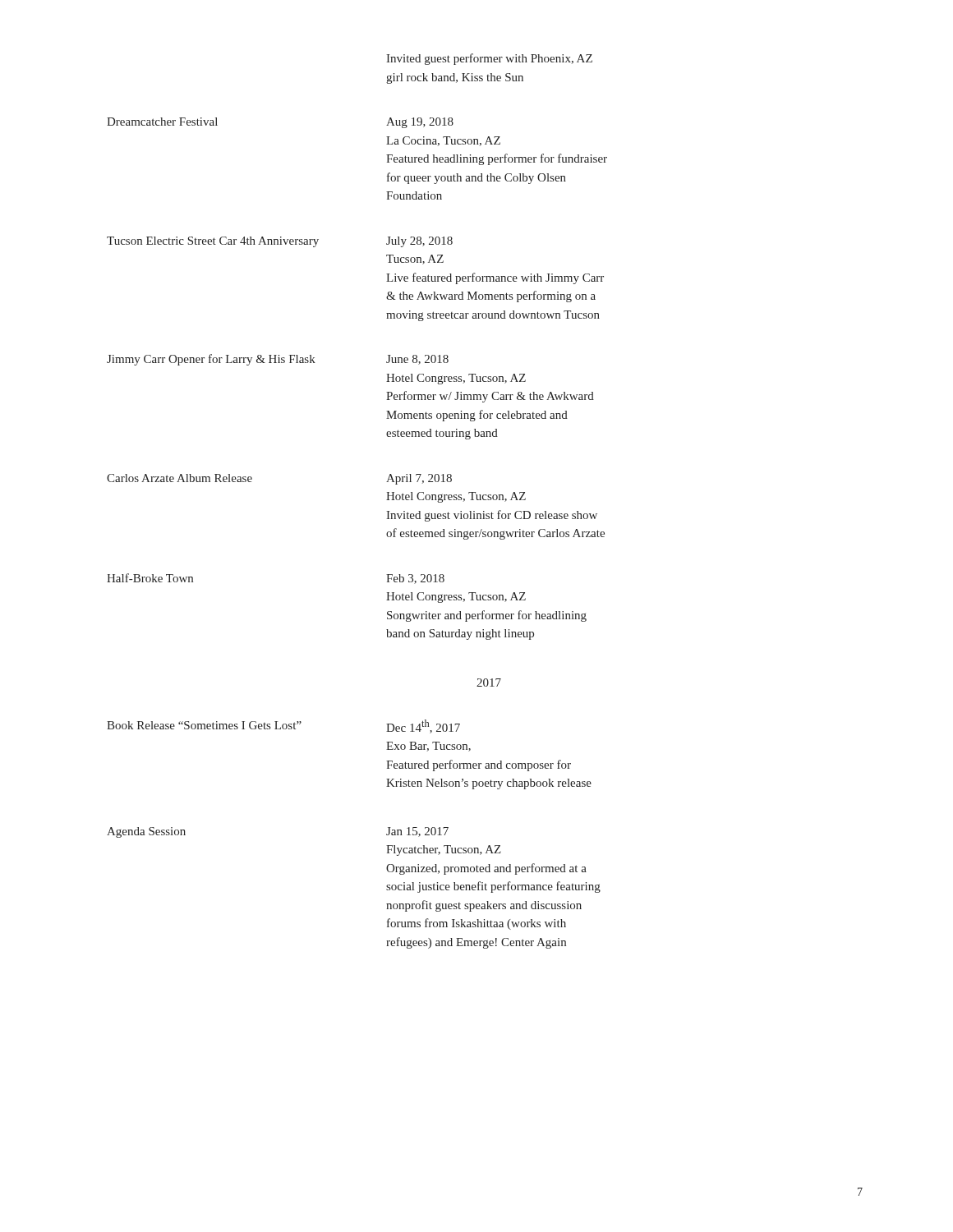Locate the list item containing "Carlos Arzate Album"

click(180, 478)
